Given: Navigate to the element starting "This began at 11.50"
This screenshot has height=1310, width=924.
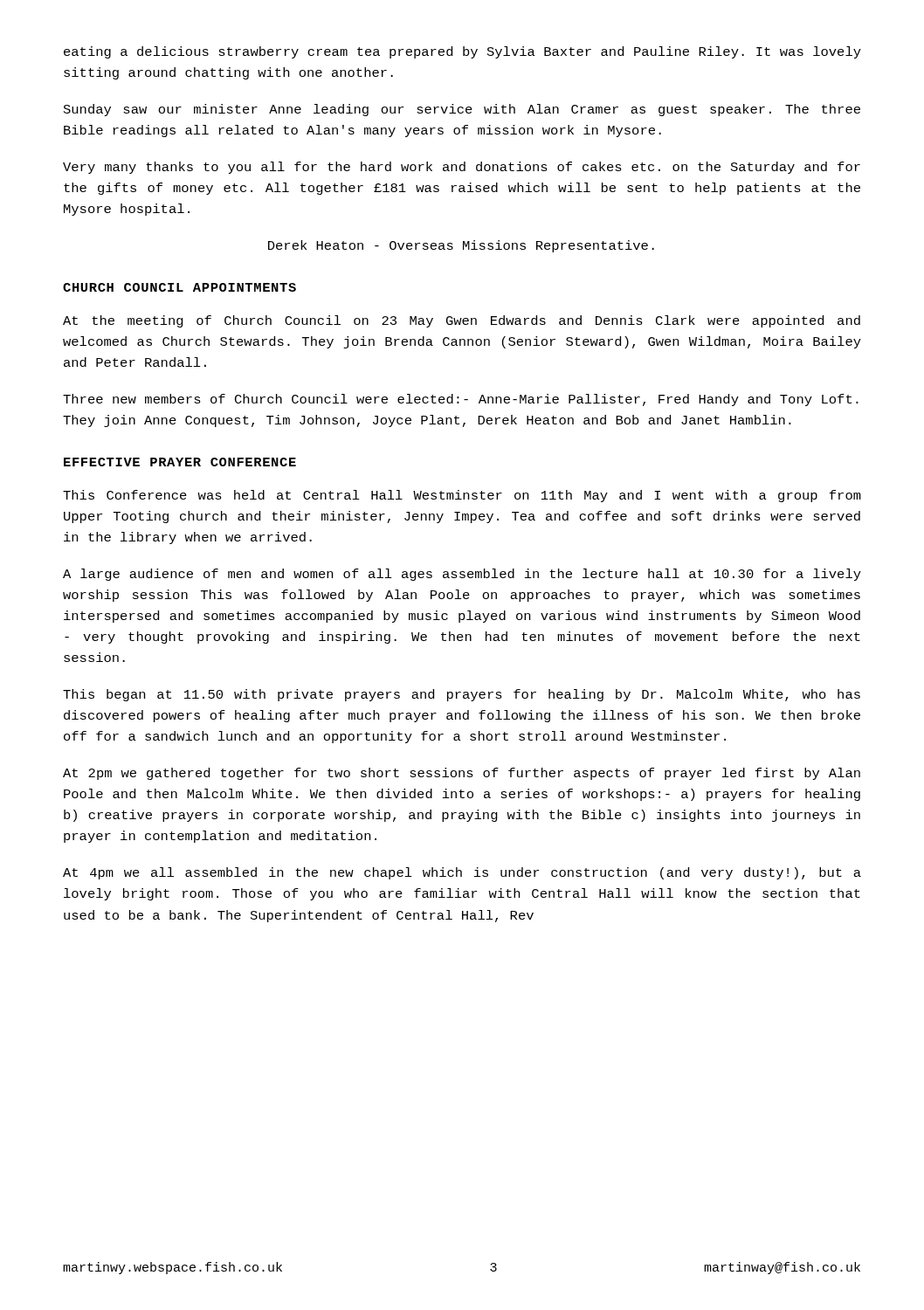Looking at the screenshot, I should coord(462,716).
